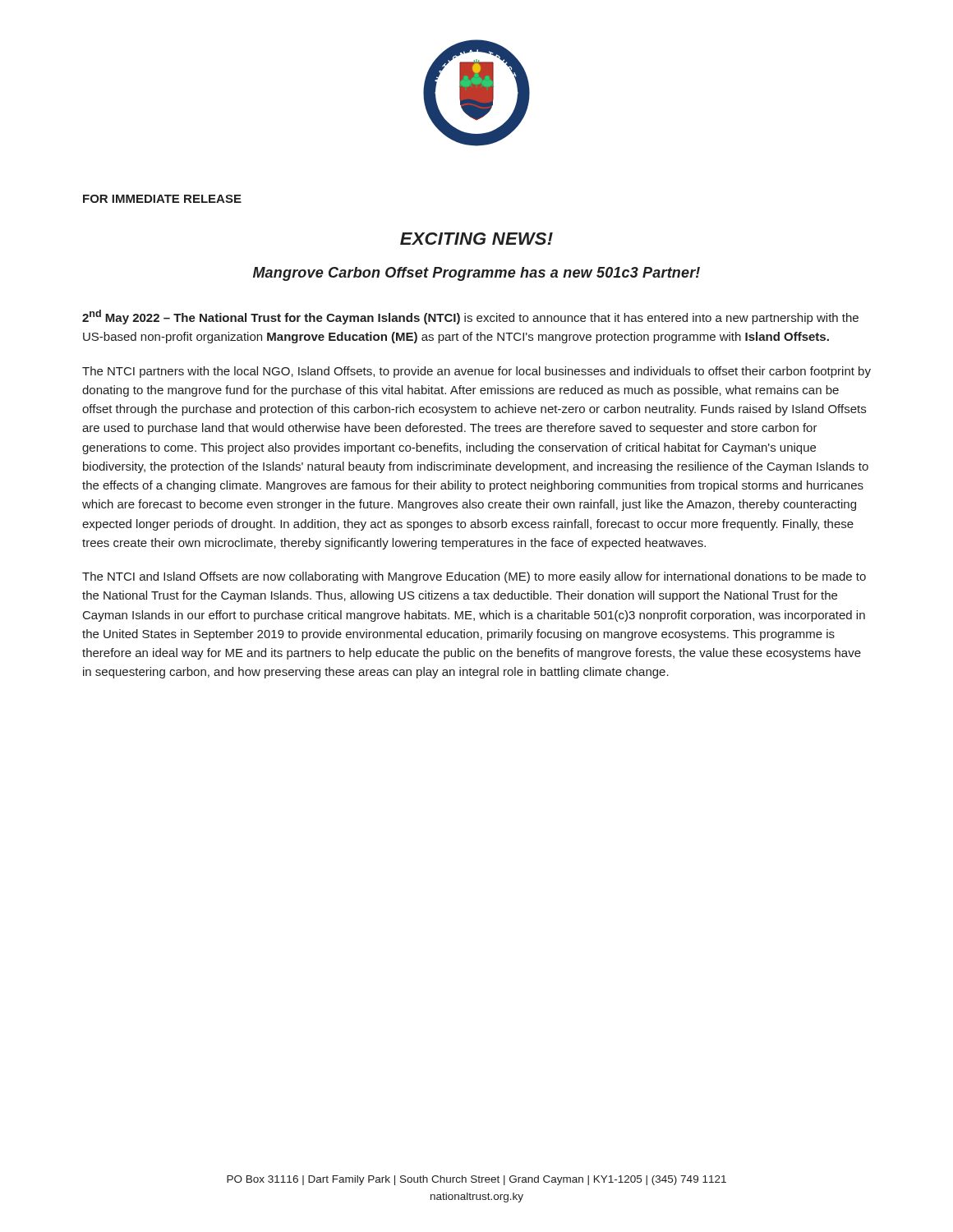Select the region starting "2nd May 2022 – The National"
The height and width of the screenshot is (1232, 953).
coord(471,326)
